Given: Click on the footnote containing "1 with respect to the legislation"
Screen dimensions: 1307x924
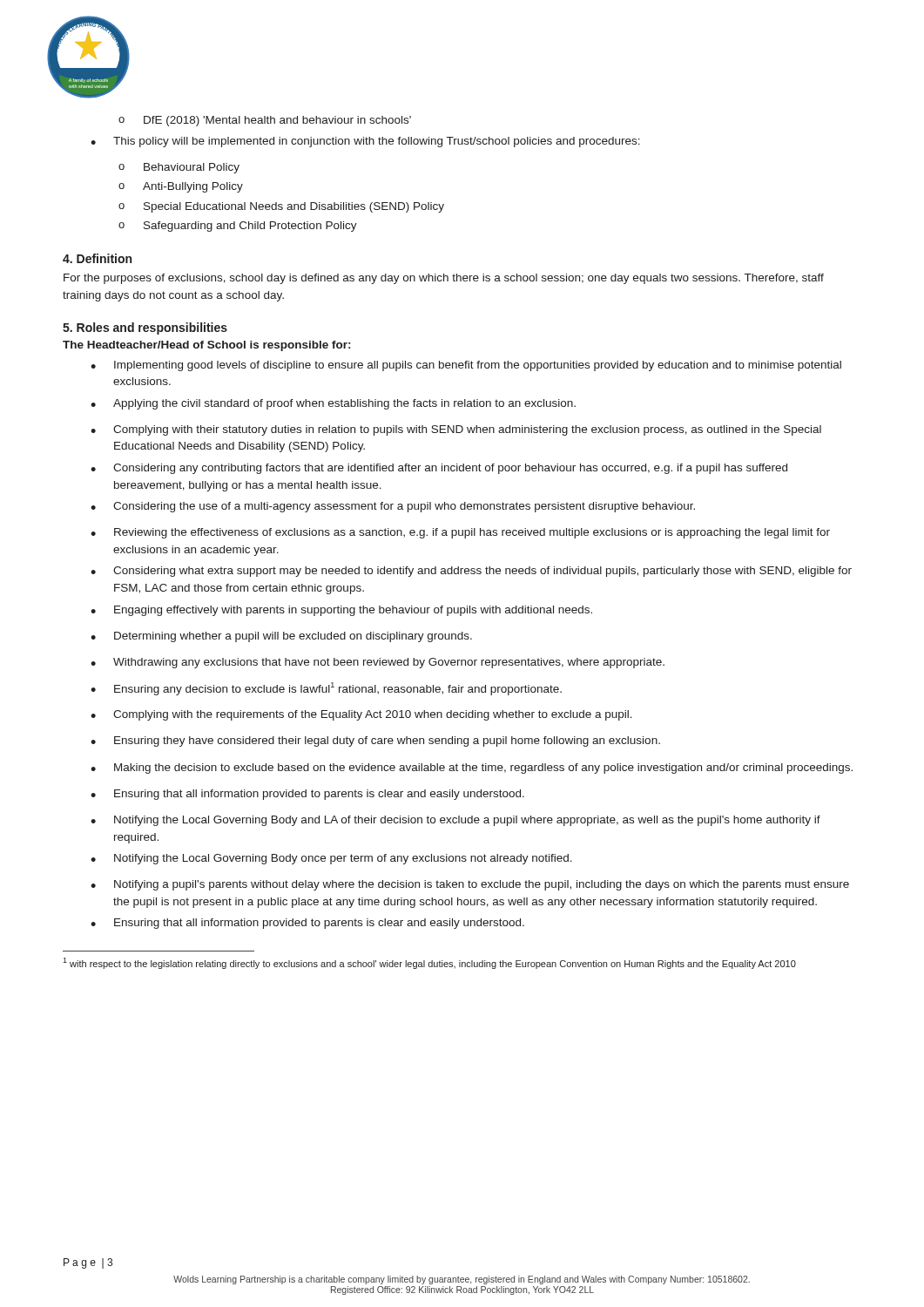Looking at the screenshot, I should (462, 960).
